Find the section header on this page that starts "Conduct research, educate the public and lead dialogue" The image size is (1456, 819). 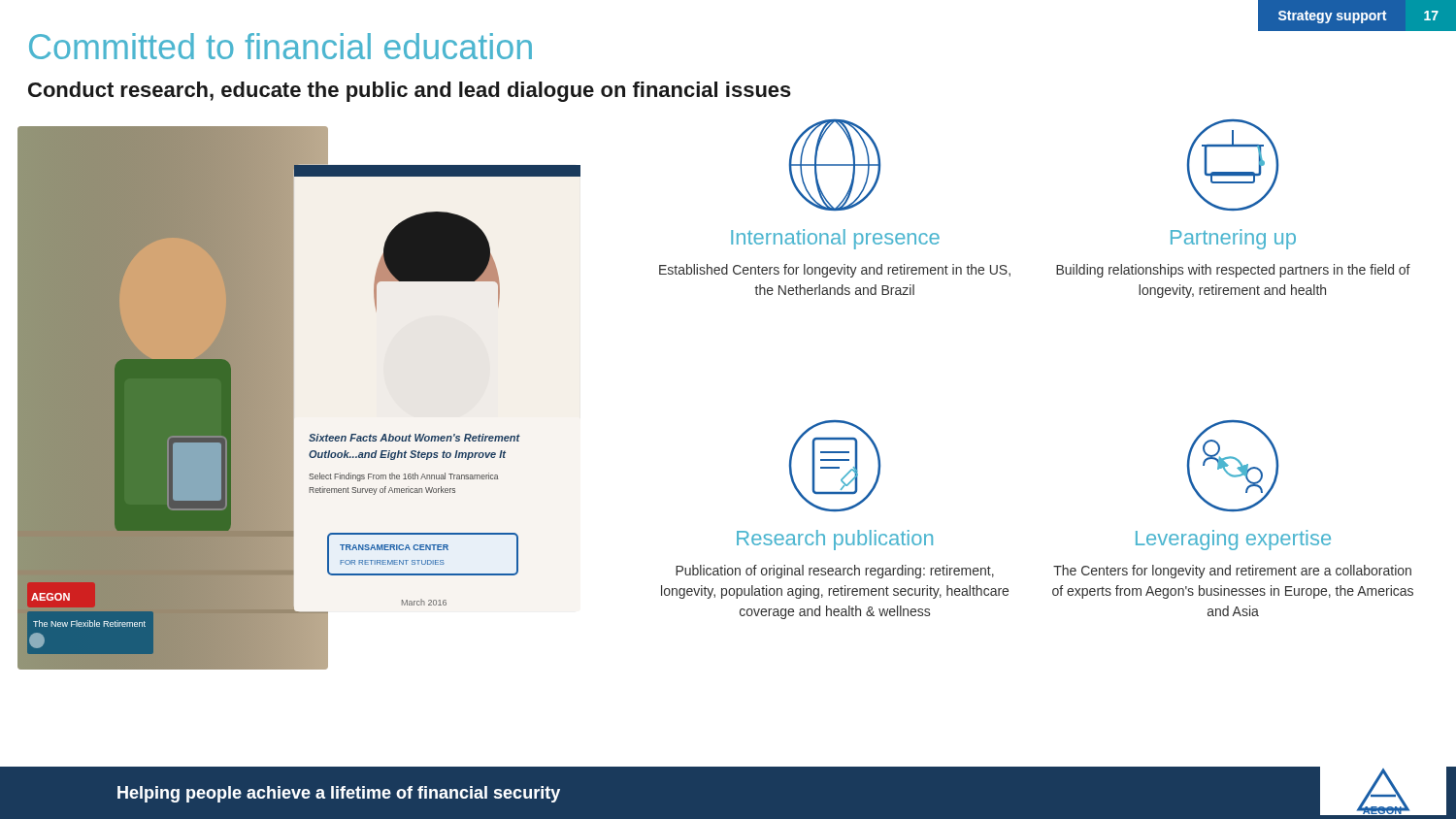pyautogui.click(x=409, y=90)
